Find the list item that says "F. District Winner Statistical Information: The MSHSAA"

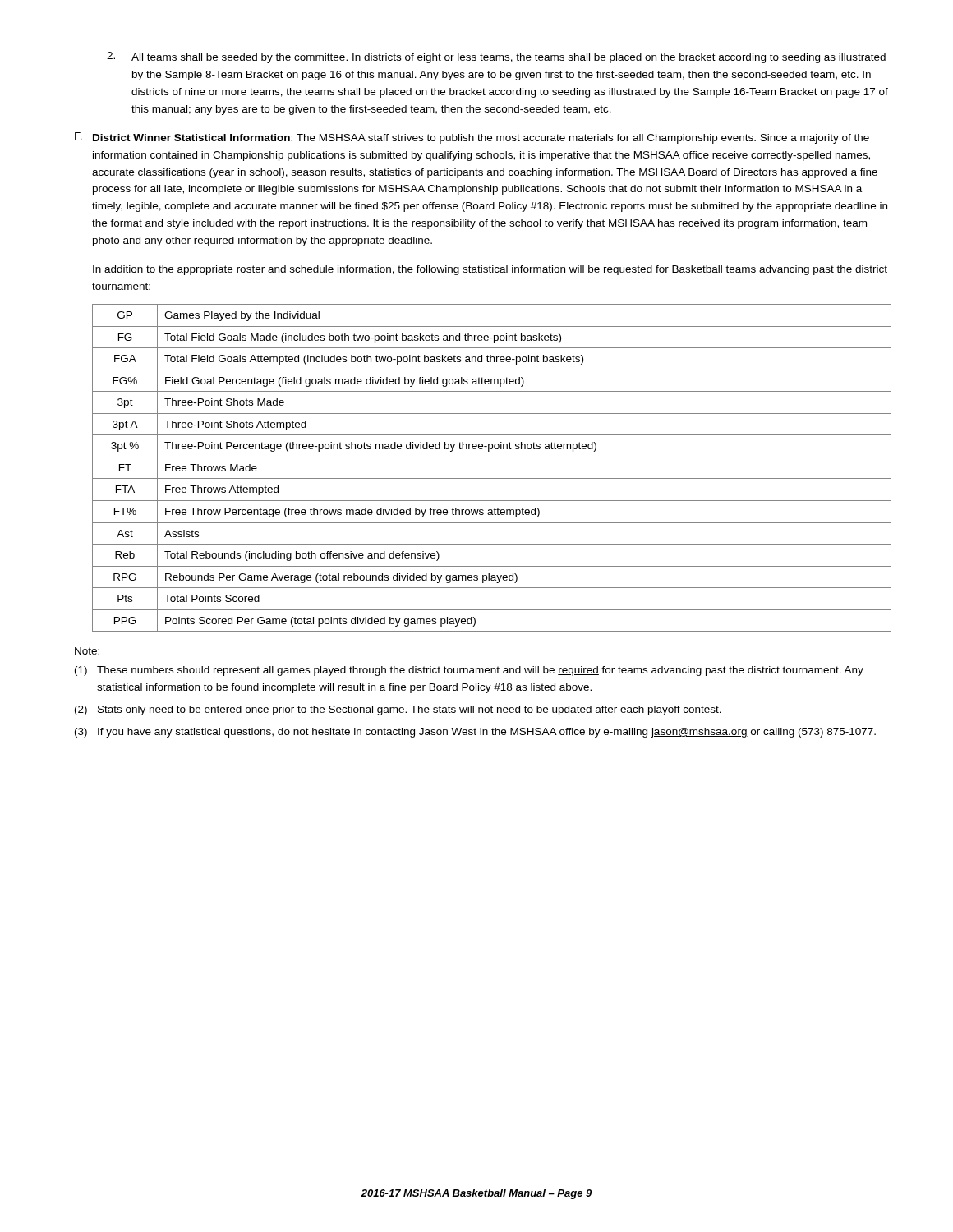click(483, 190)
